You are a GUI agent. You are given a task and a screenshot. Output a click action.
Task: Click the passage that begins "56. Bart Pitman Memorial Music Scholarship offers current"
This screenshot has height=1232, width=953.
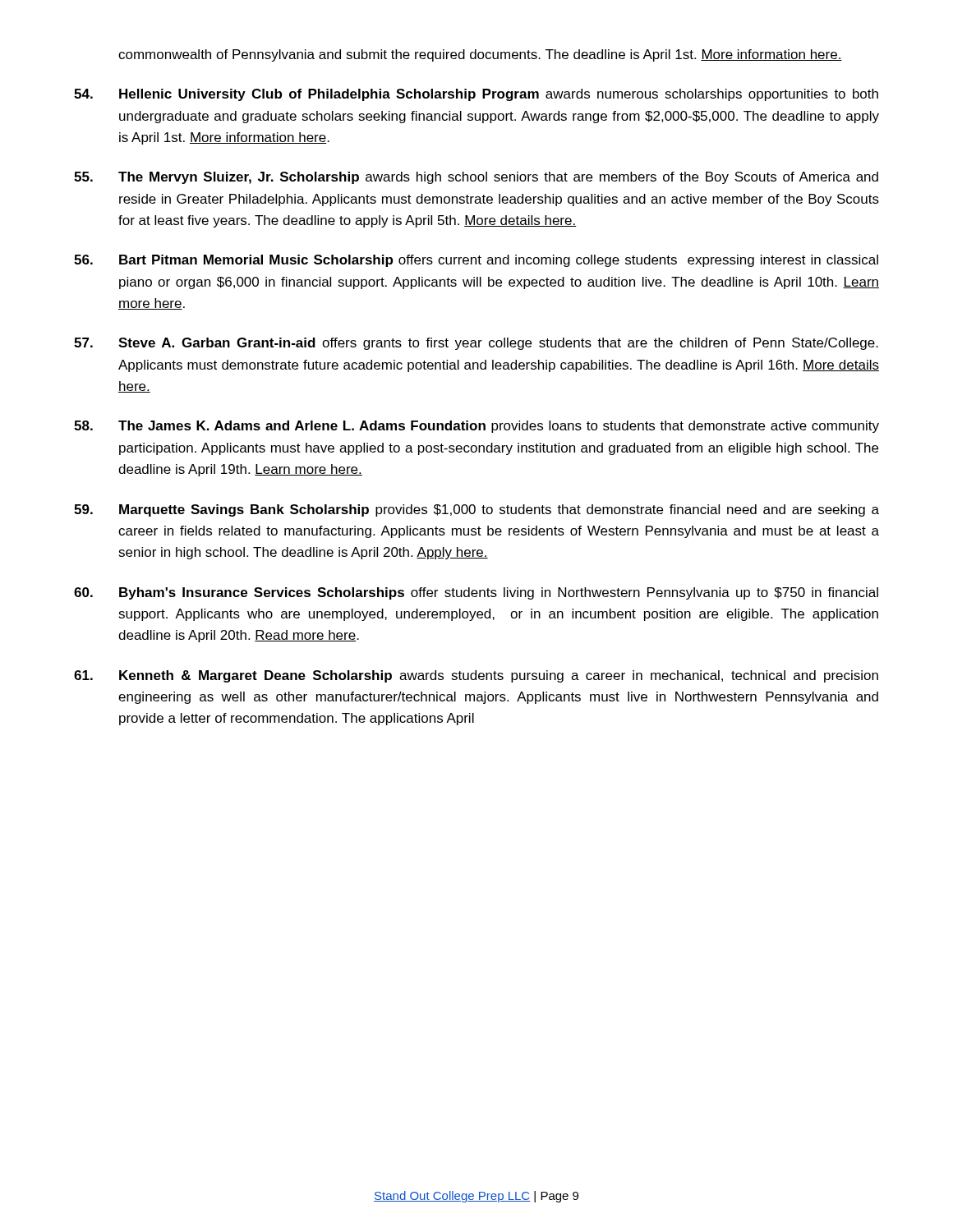[x=476, y=282]
